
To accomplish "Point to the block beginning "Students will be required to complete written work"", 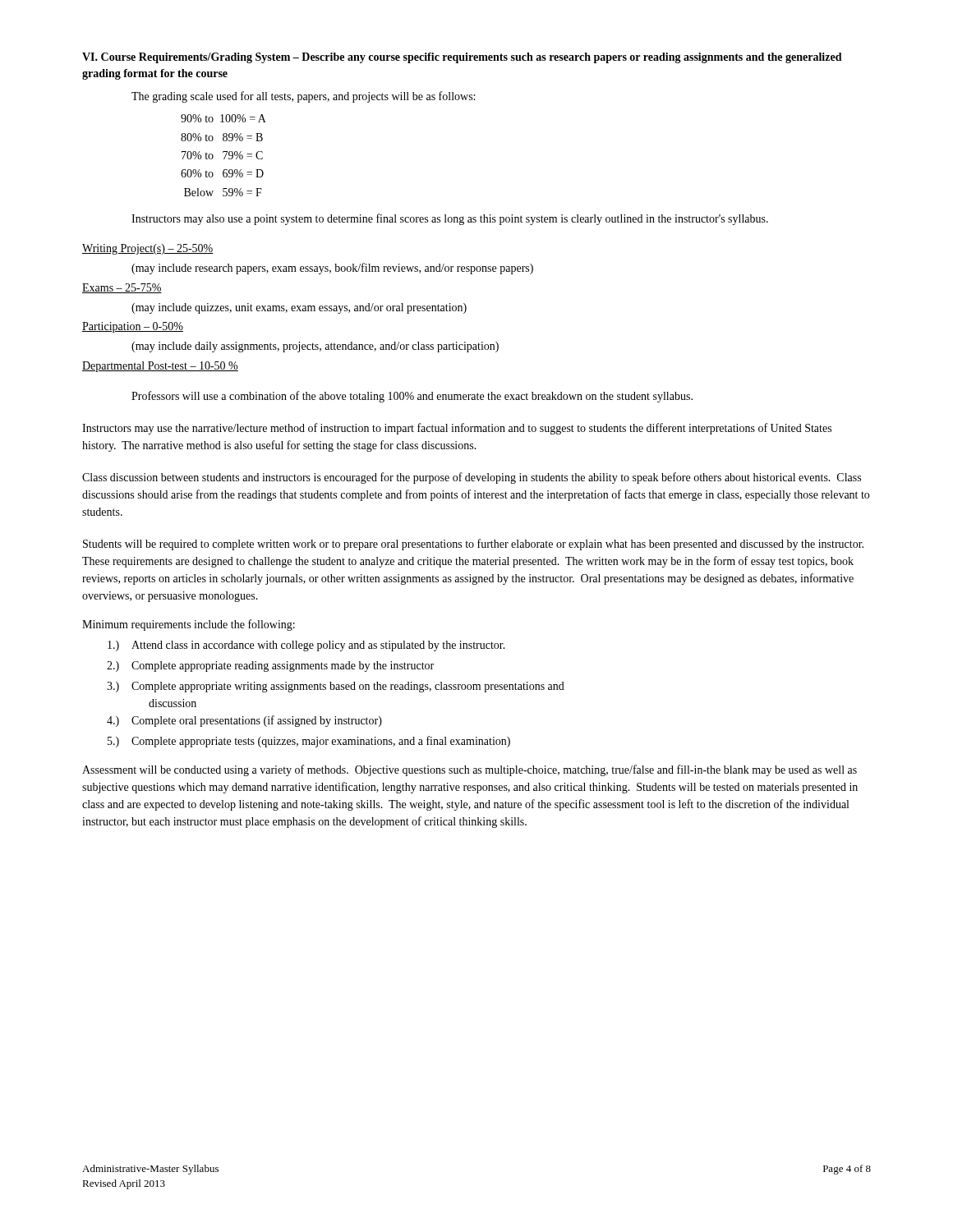I will (x=475, y=570).
